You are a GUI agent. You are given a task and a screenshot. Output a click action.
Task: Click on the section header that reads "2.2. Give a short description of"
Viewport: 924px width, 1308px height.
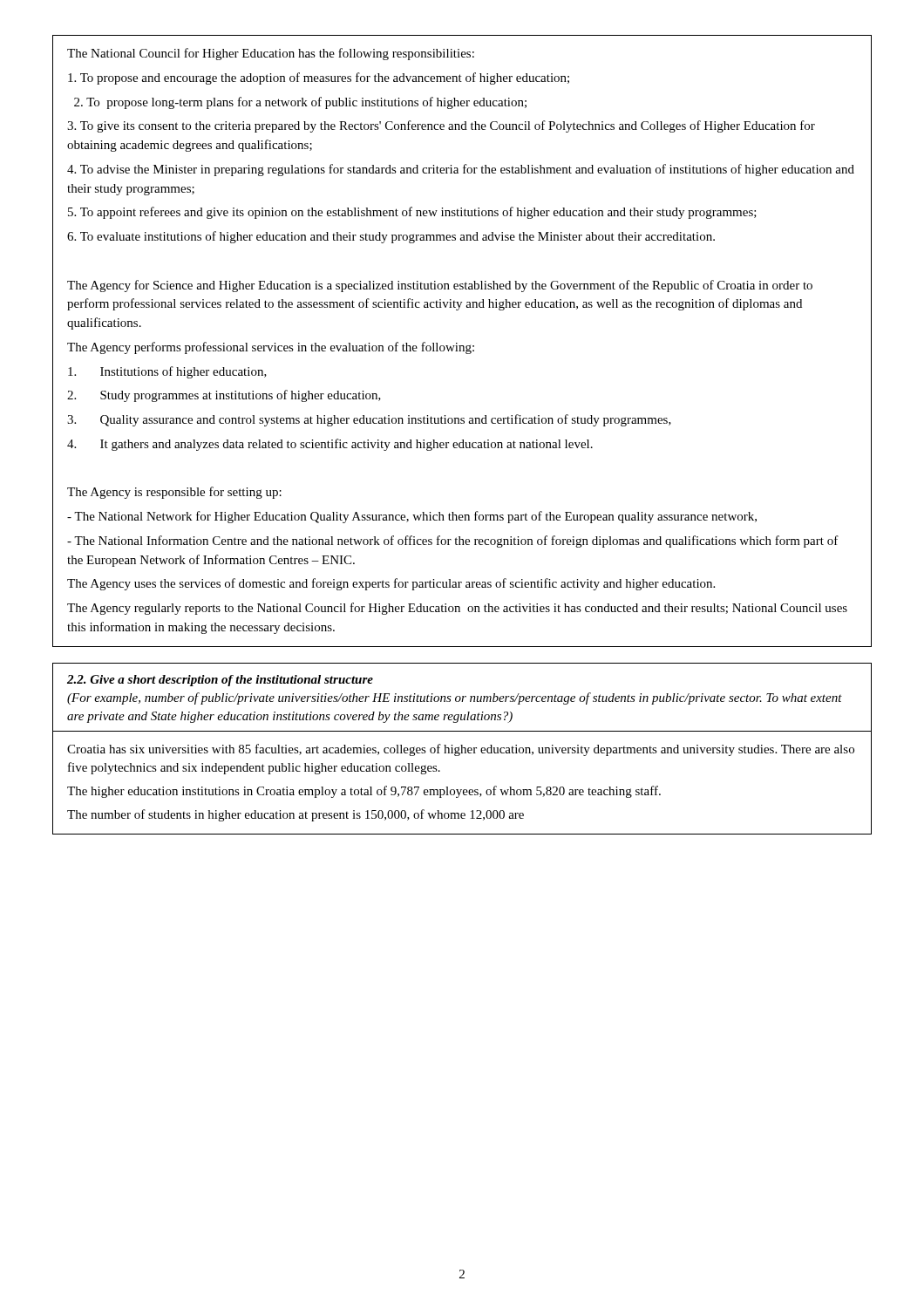pyautogui.click(x=462, y=698)
